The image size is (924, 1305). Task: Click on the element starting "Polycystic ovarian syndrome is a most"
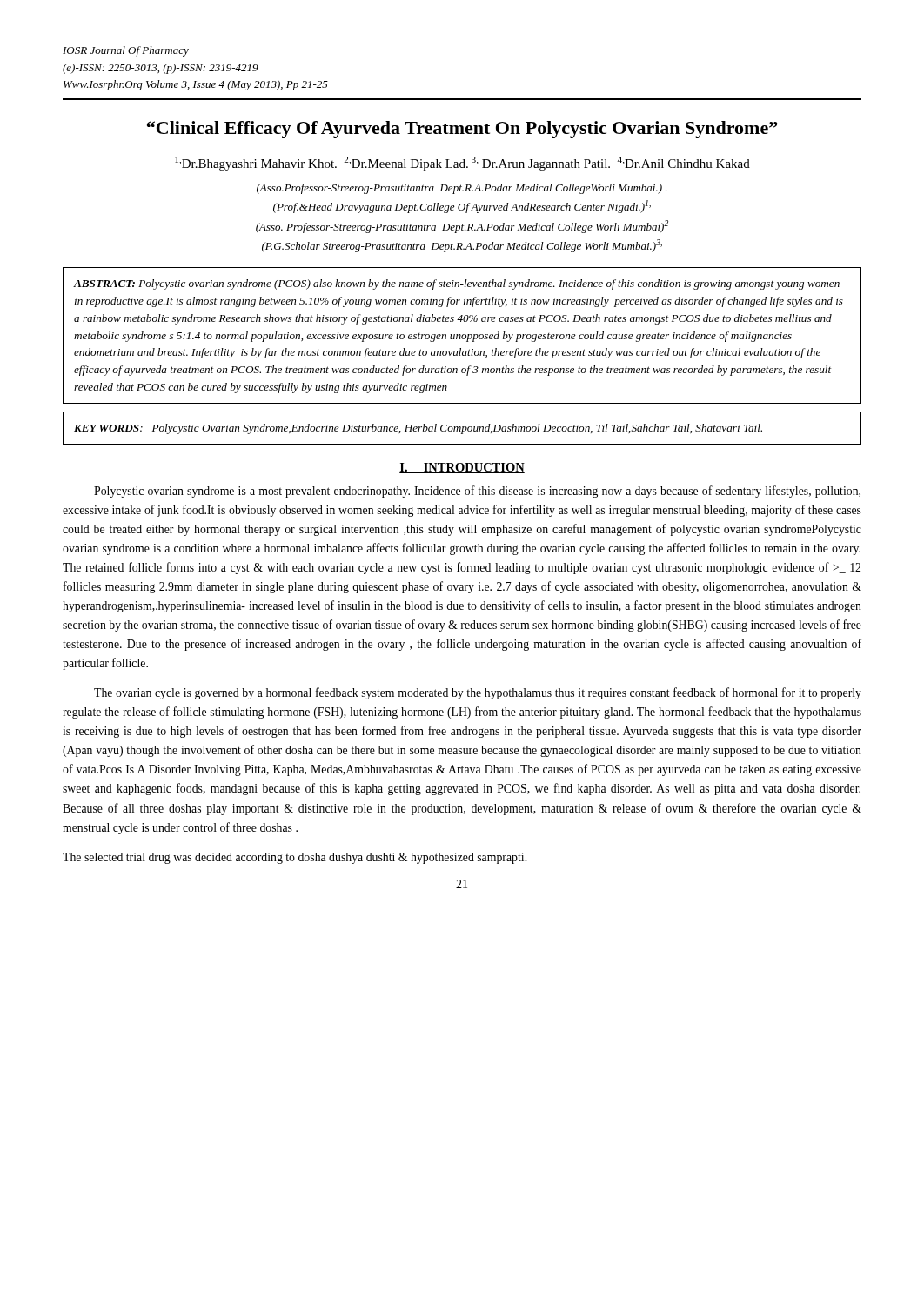(x=462, y=577)
